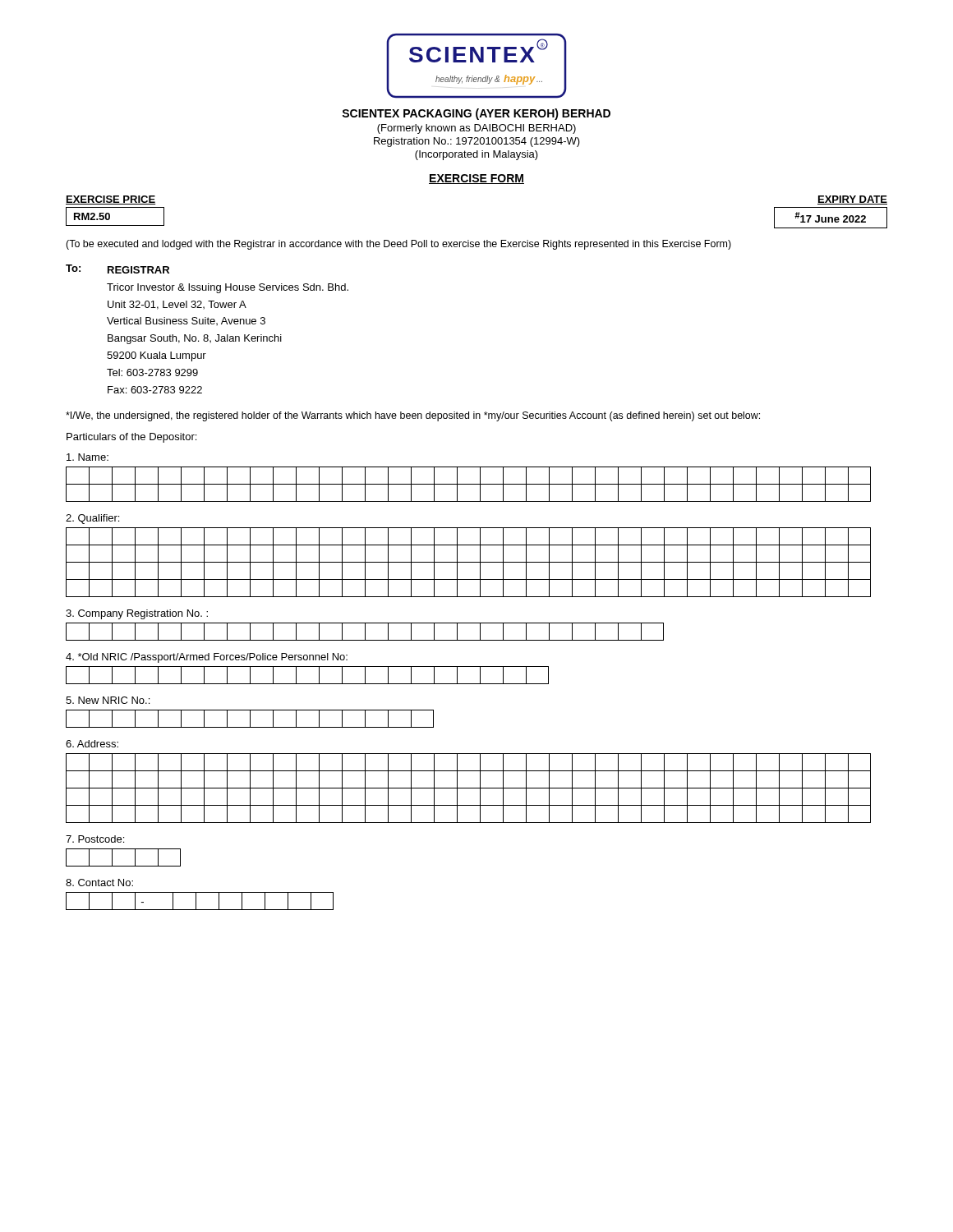The height and width of the screenshot is (1232, 953).
Task: Locate the text starting "(Formerly known as DAIBOCHI BERHAD)"
Action: [x=476, y=128]
